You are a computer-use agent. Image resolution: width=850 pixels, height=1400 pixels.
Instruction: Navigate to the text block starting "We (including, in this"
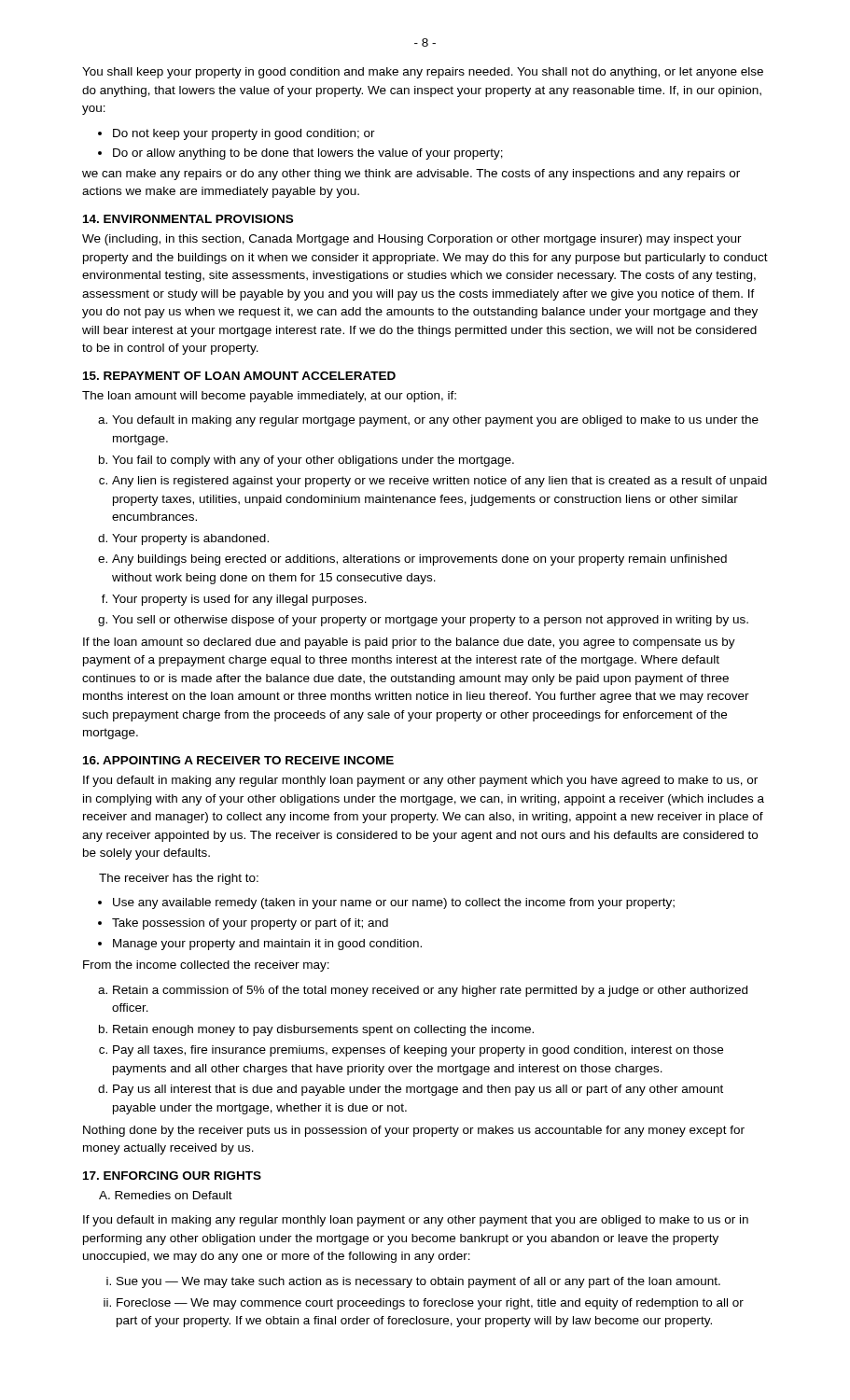425,293
